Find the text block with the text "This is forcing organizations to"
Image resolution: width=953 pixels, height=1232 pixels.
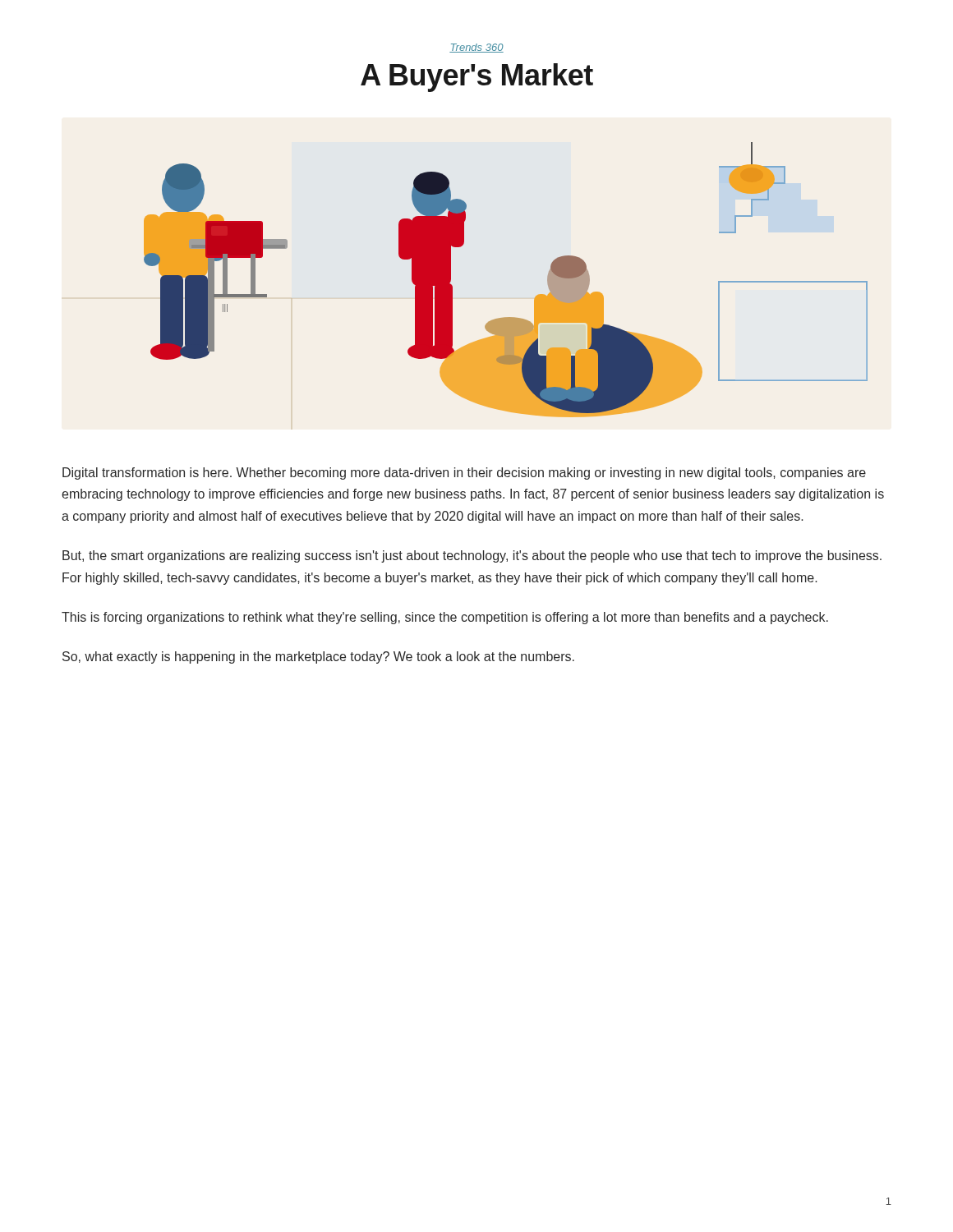[476, 618]
